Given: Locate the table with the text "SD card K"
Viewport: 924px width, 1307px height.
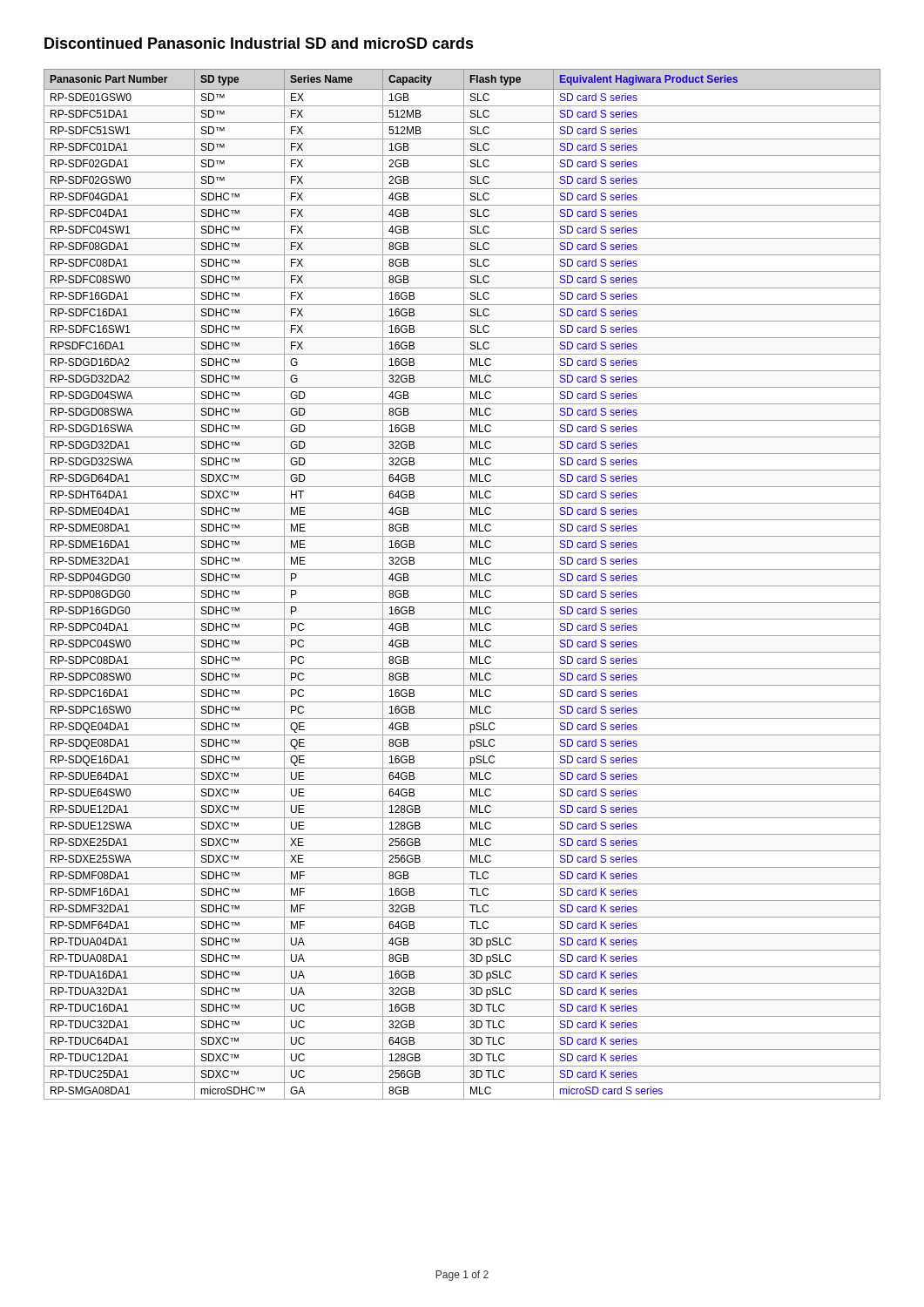Looking at the screenshot, I should (462, 584).
